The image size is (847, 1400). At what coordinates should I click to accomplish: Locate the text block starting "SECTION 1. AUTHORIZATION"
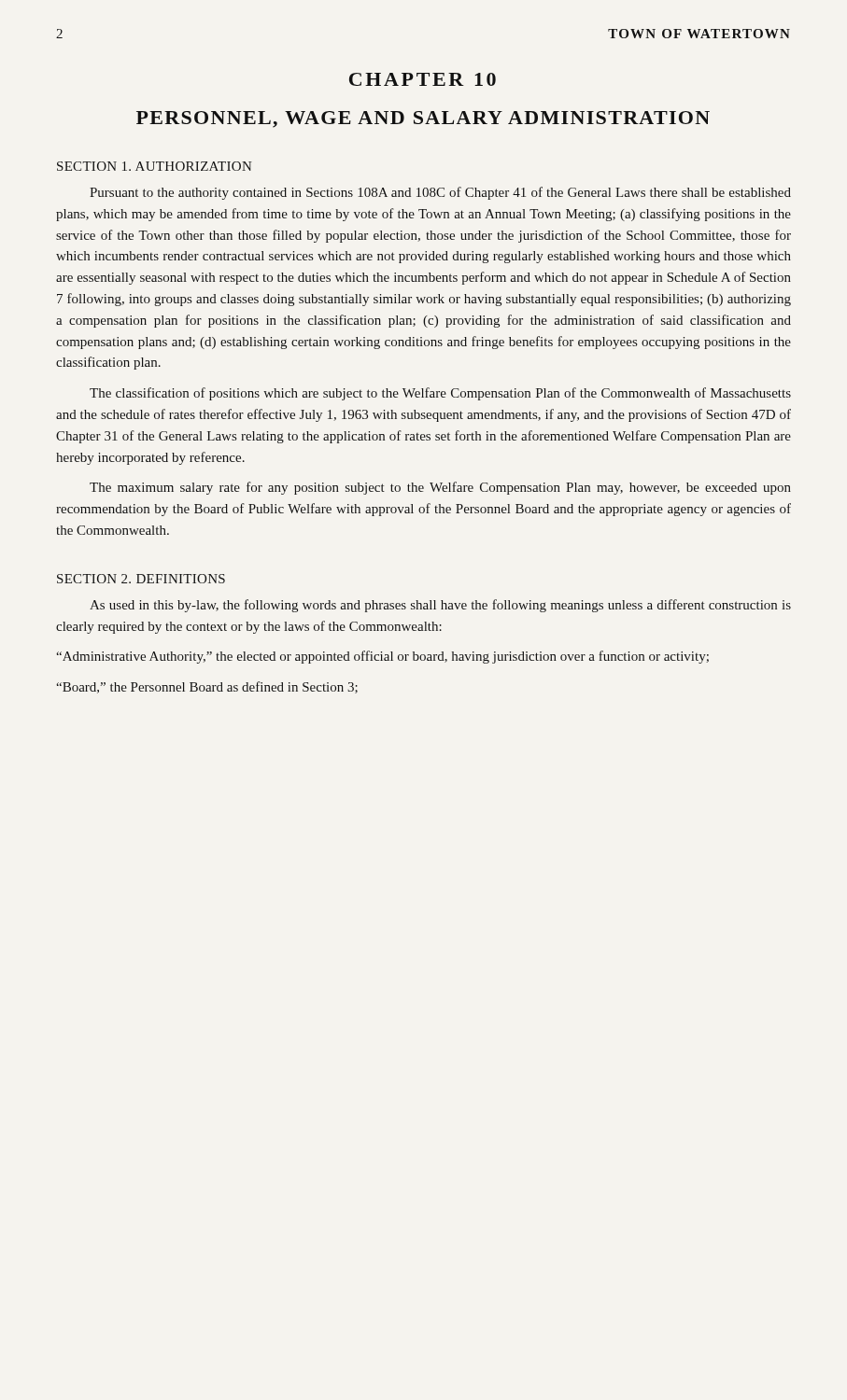[x=154, y=166]
